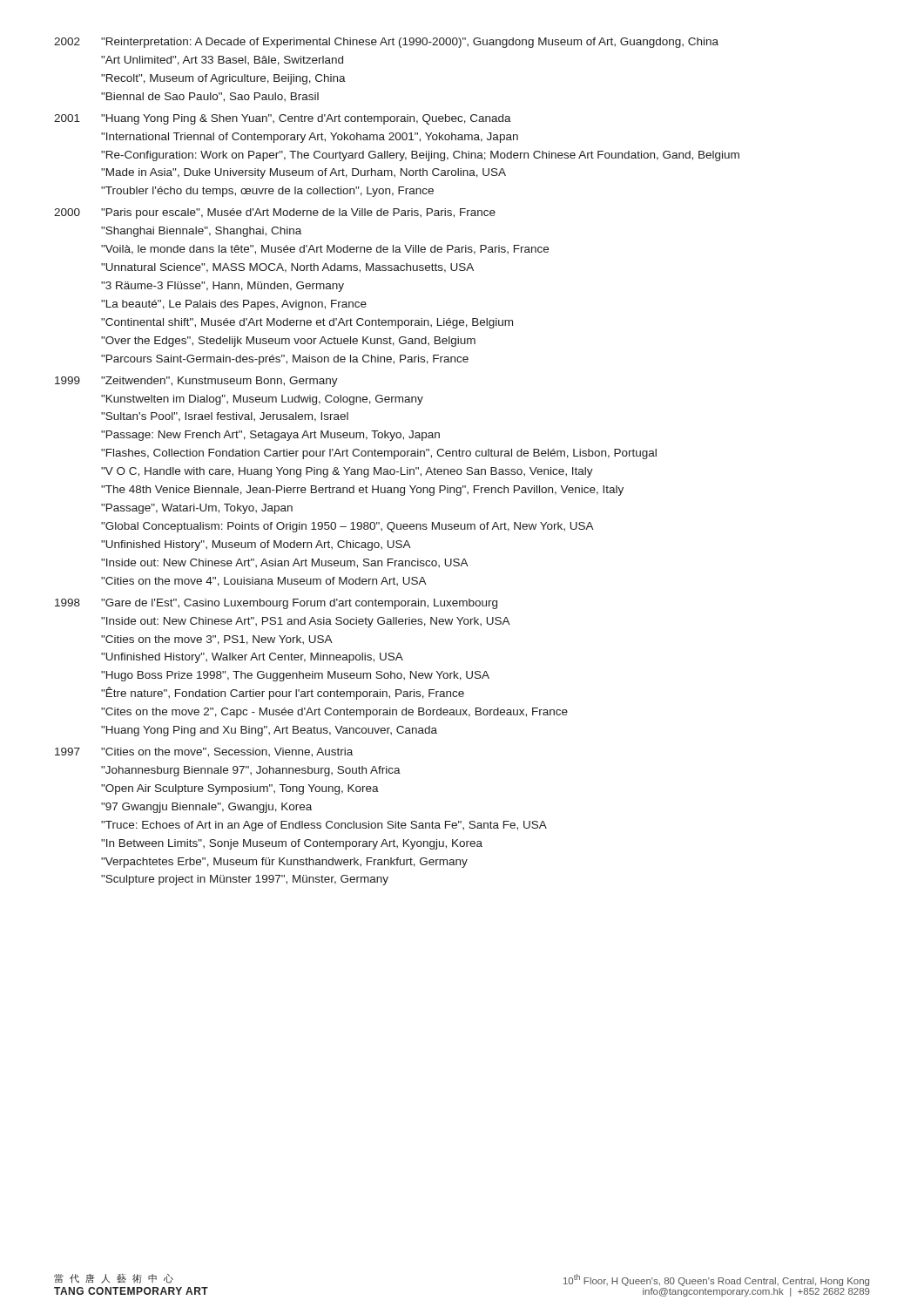
Task: Where is the passage that starts "1999 "Zeitwenden", Kunstmuseum"?
Action: click(x=462, y=481)
